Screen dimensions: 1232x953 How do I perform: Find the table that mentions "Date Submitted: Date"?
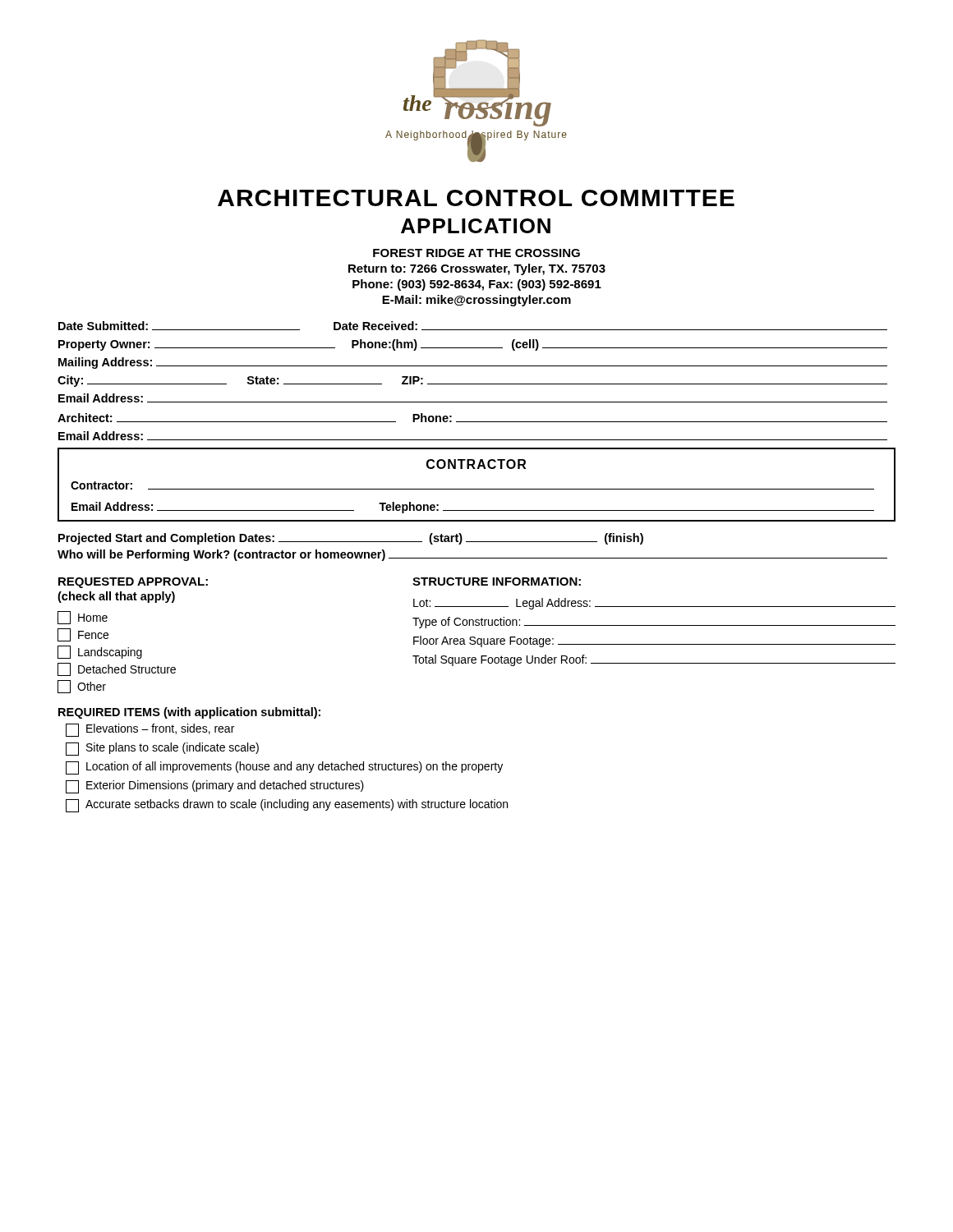click(x=476, y=381)
